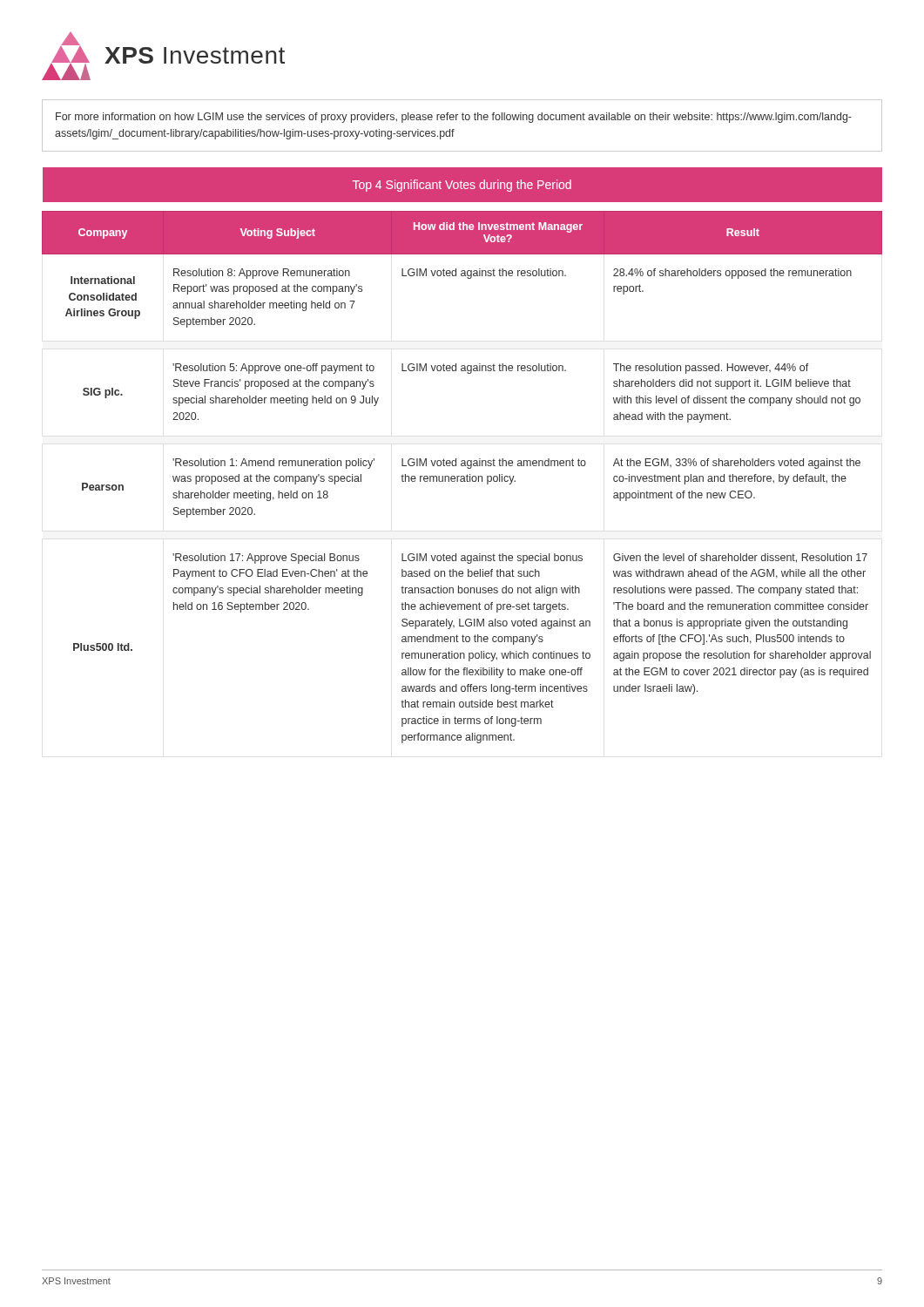This screenshot has height=1307, width=924.
Task: Navigate to the text starting "For more information on"
Action: (x=453, y=125)
